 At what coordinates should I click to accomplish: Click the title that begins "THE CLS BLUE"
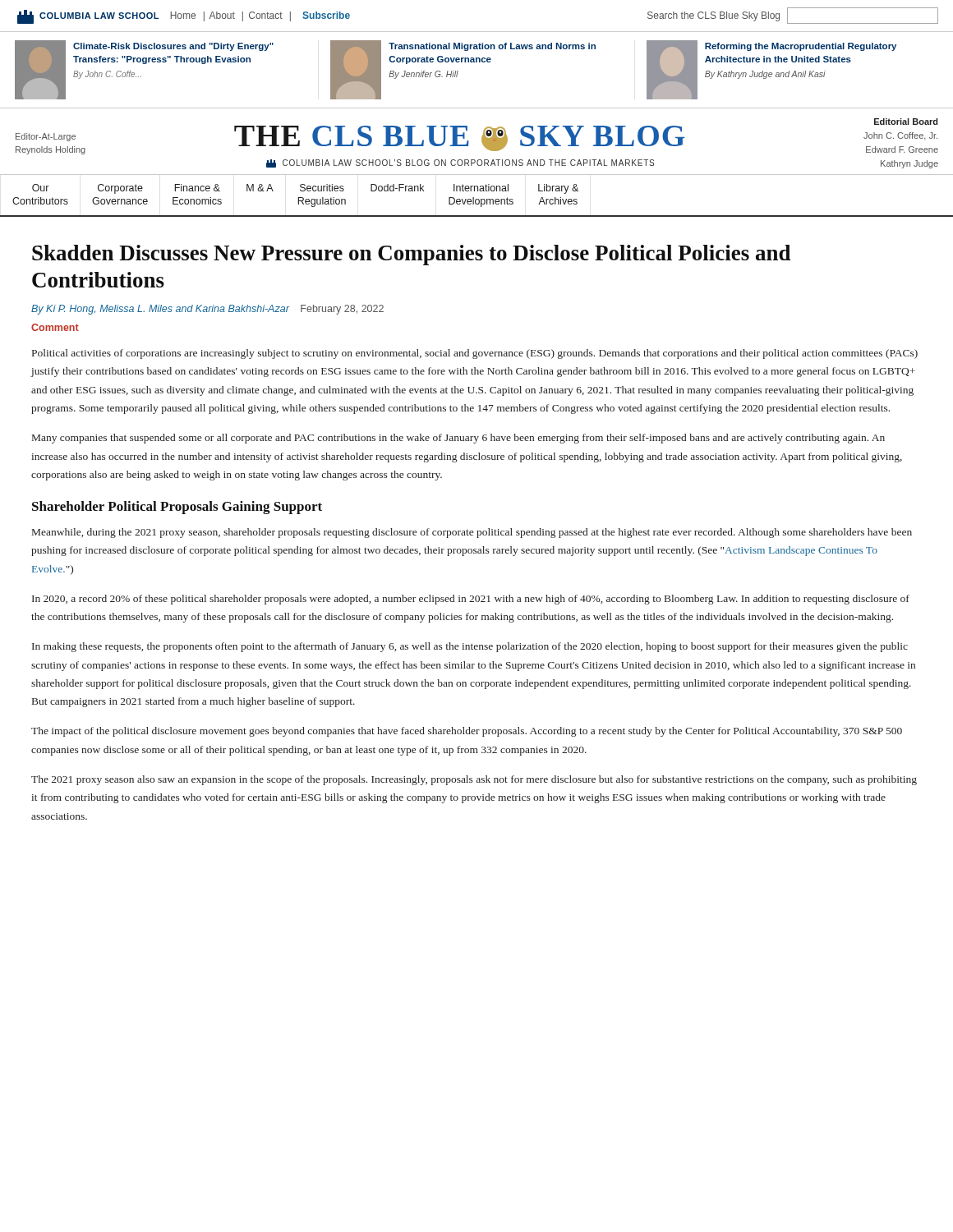tap(460, 143)
